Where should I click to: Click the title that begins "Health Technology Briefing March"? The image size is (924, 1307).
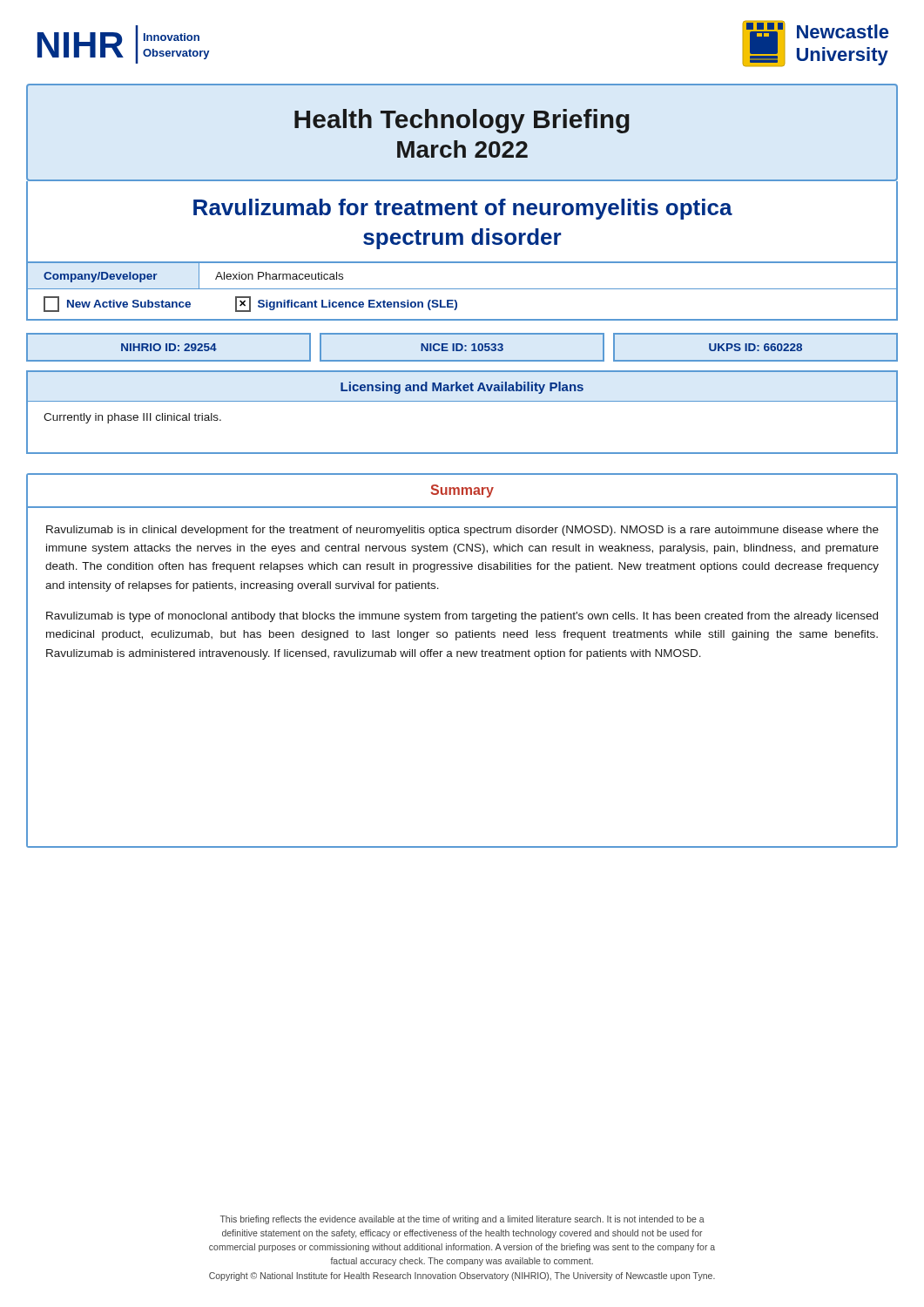[x=462, y=134]
